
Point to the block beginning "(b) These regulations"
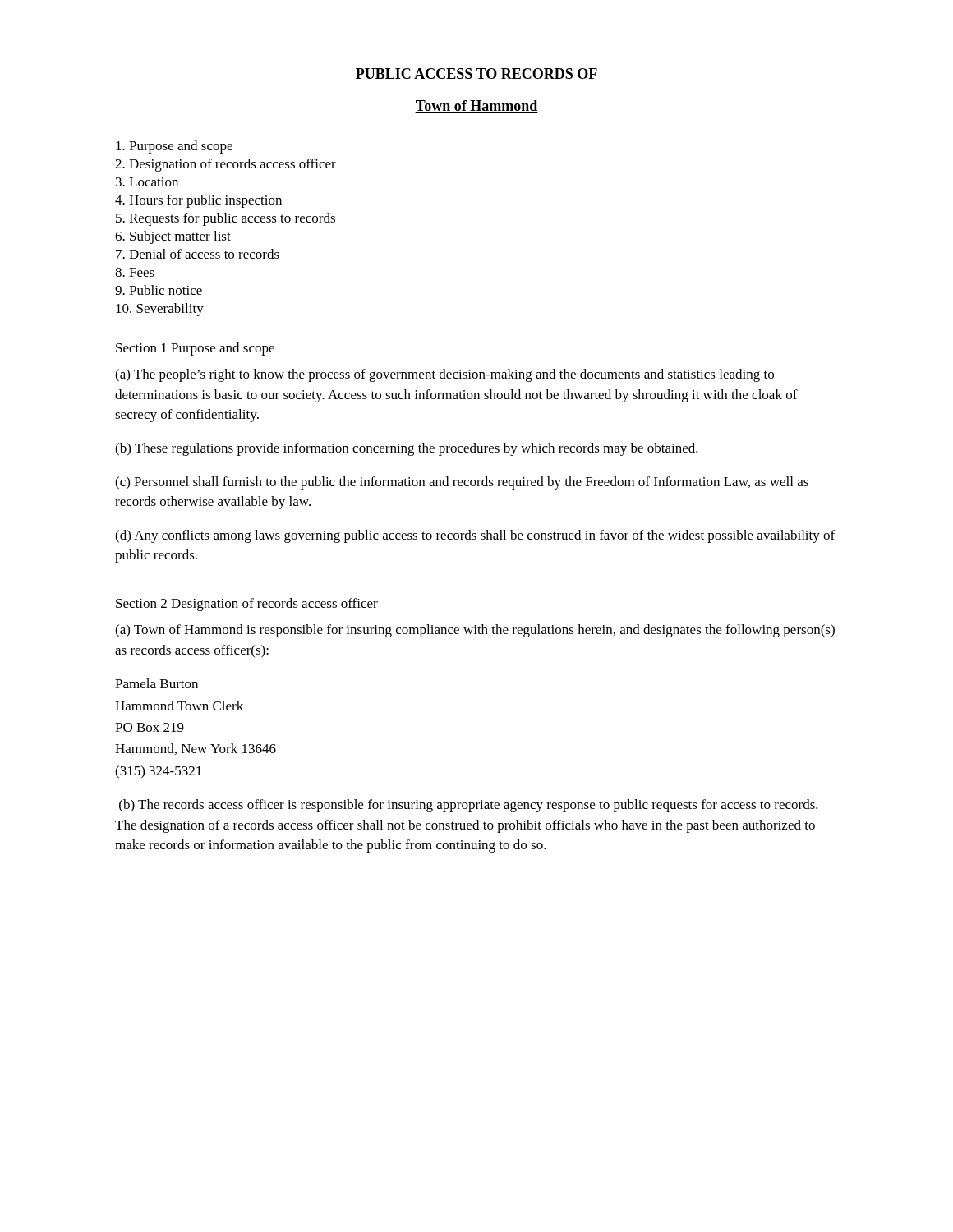click(407, 448)
